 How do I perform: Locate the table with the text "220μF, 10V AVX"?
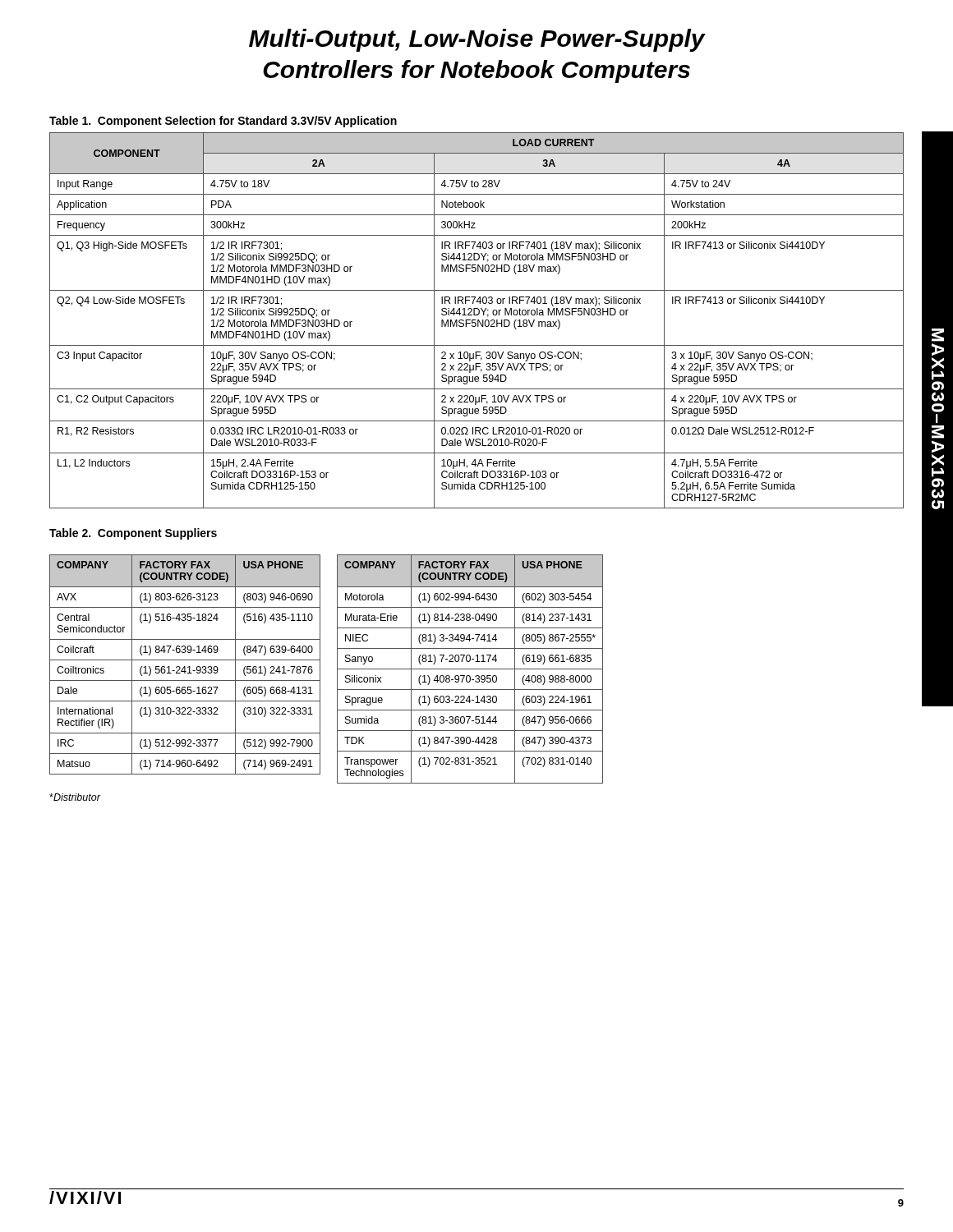pos(476,320)
